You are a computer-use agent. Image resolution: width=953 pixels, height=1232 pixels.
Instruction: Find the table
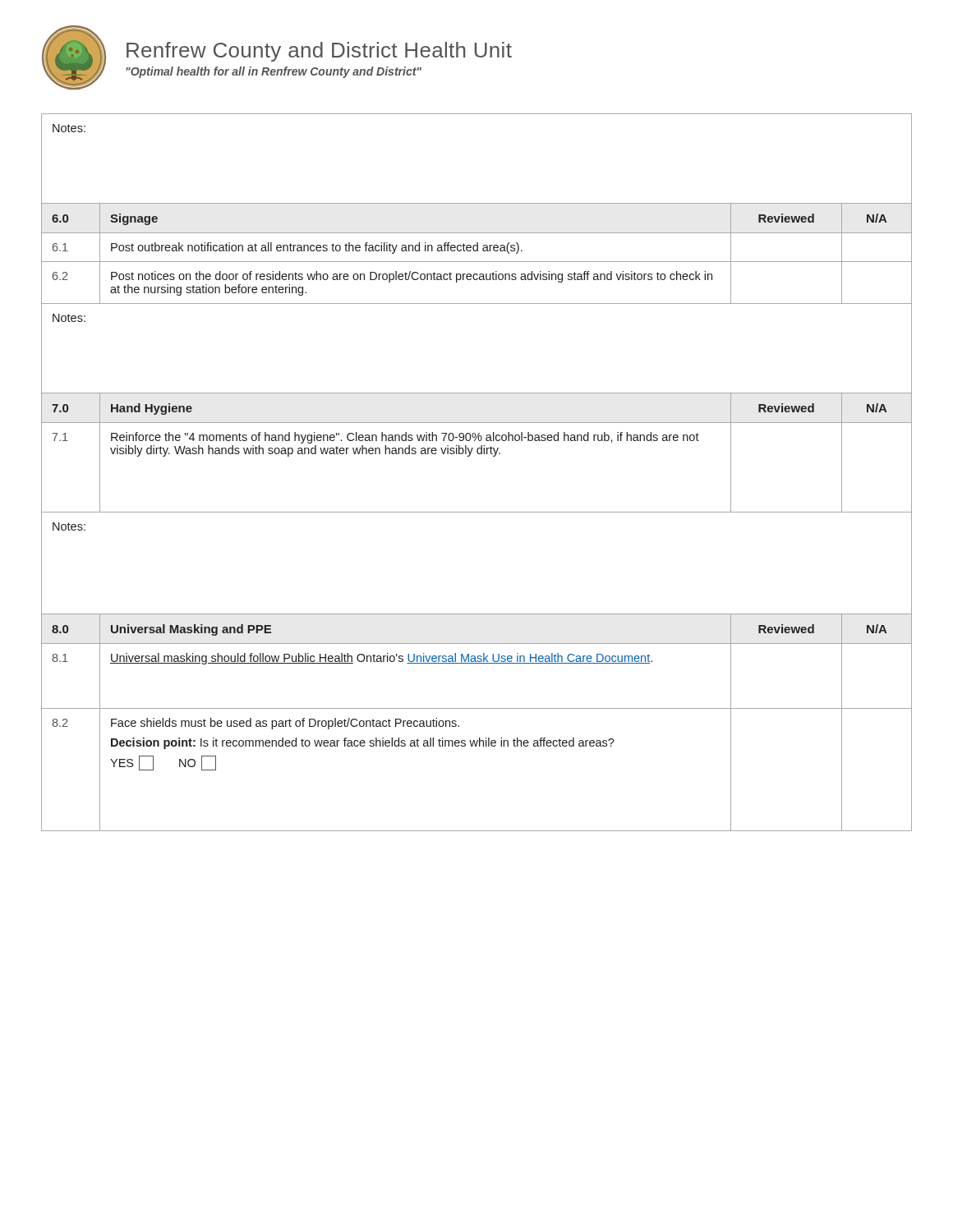click(x=476, y=472)
